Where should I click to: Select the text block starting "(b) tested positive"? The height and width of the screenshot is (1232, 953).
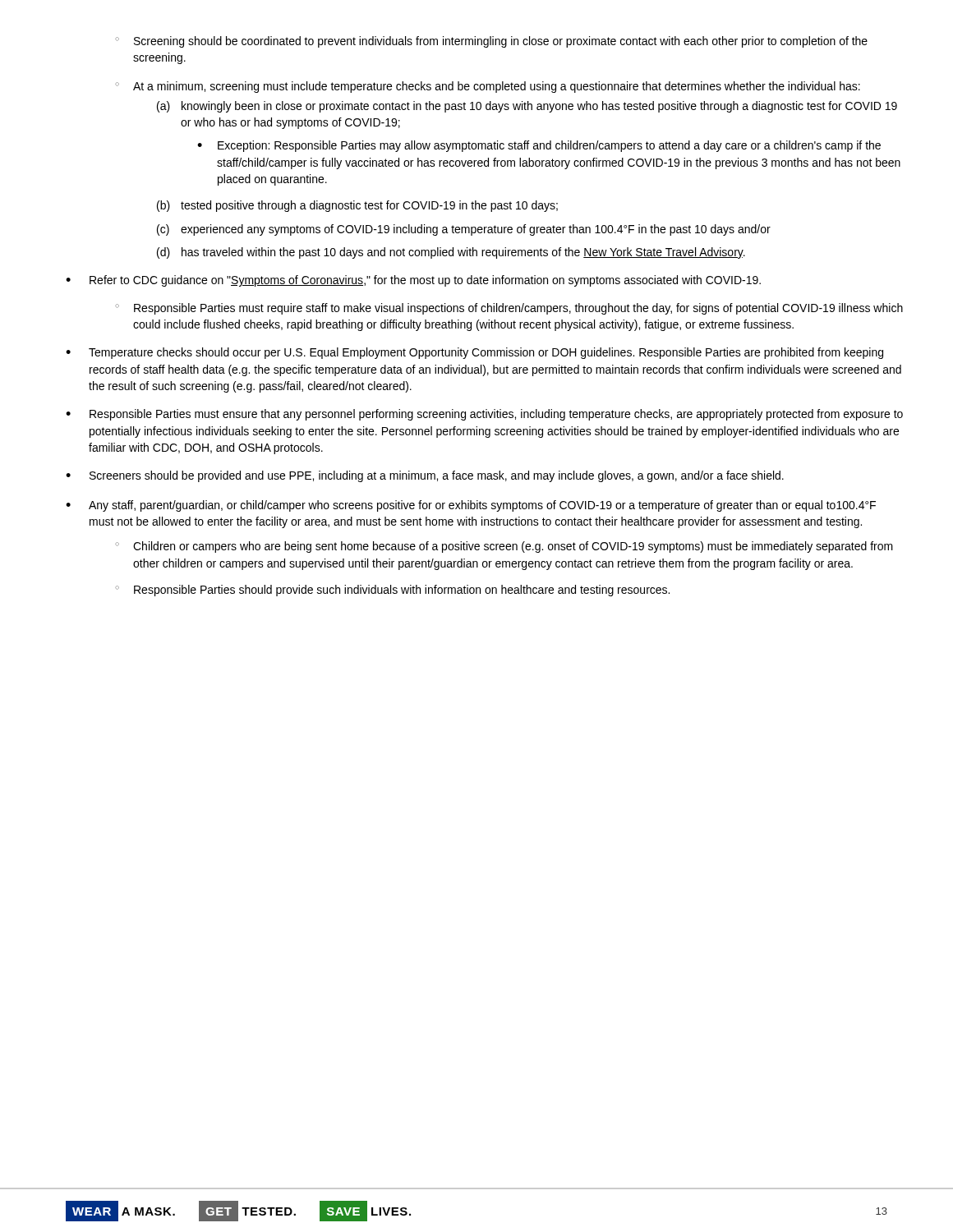click(x=530, y=206)
